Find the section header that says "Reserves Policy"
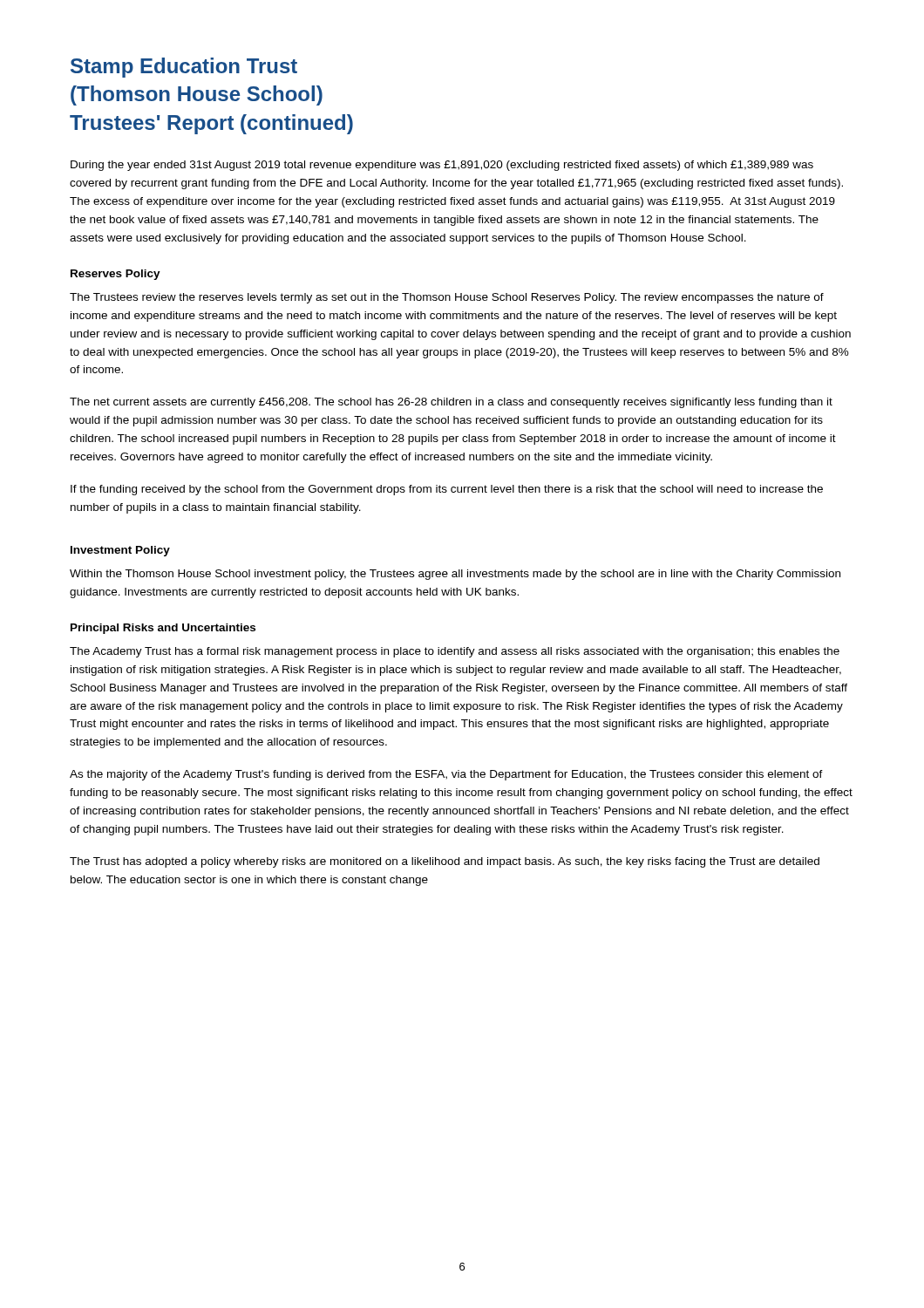Image resolution: width=924 pixels, height=1308 pixels. [115, 273]
